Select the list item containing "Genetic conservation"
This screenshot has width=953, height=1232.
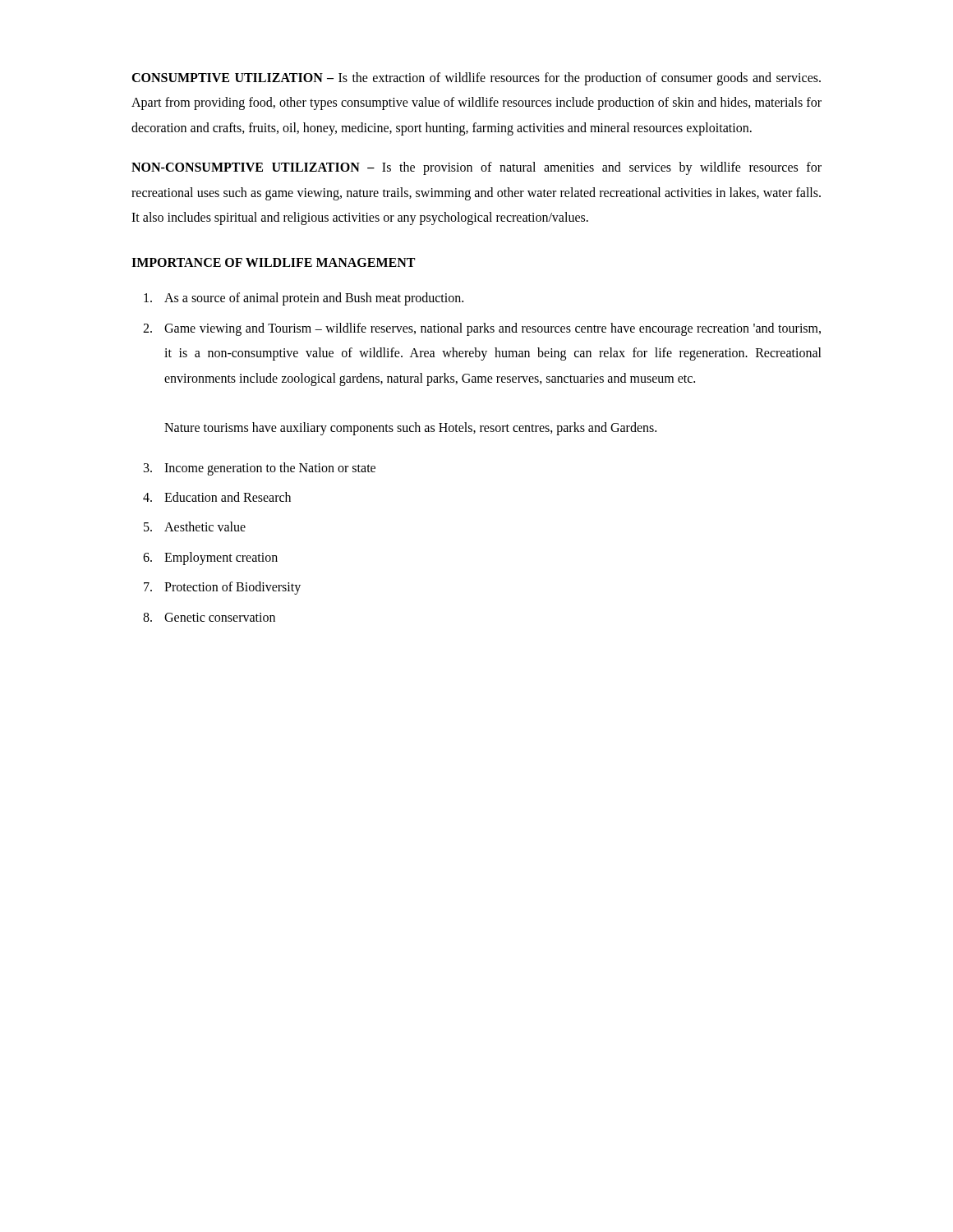pyautogui.click(x=220, y=617)
